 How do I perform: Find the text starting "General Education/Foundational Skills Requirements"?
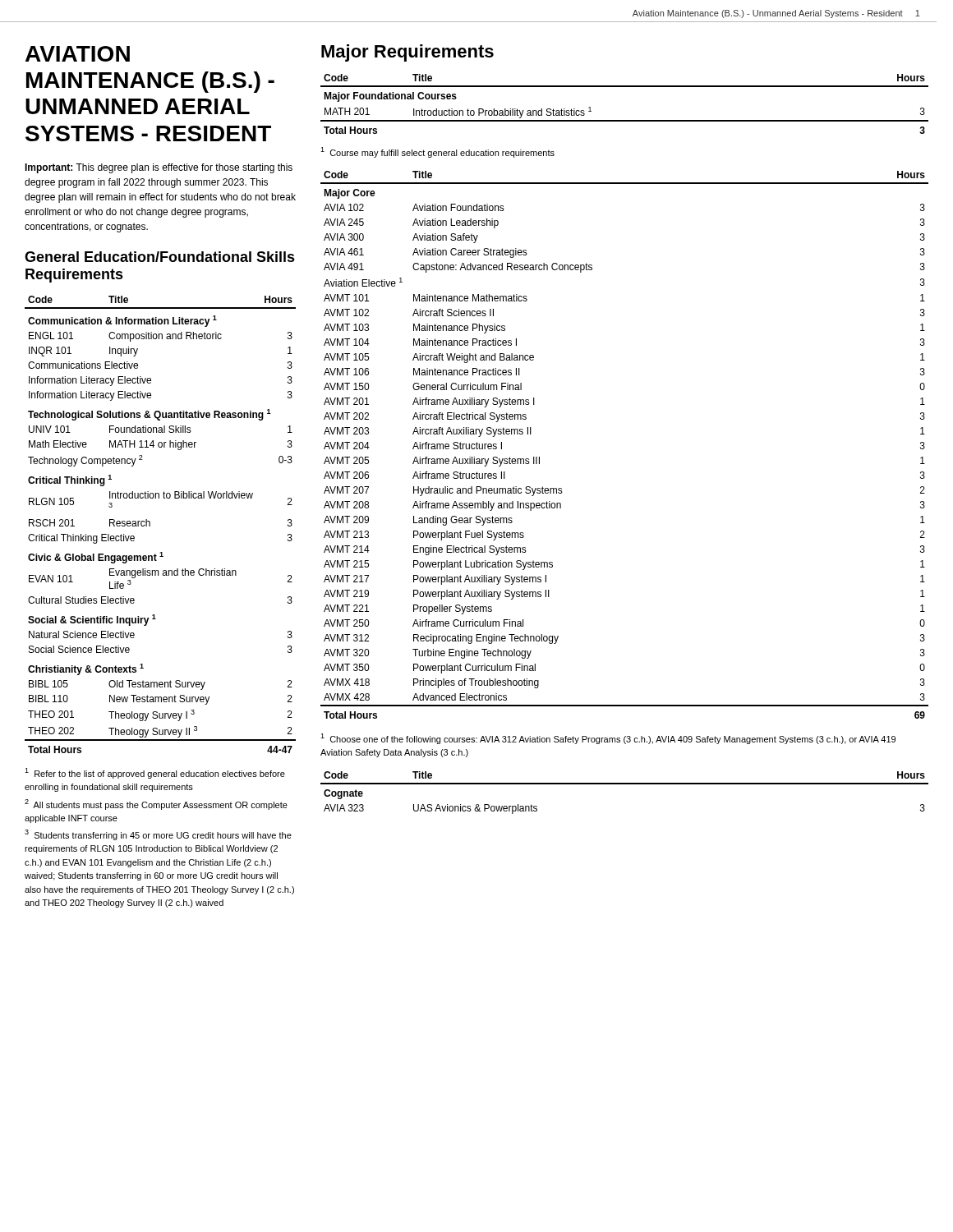(160, 266)
